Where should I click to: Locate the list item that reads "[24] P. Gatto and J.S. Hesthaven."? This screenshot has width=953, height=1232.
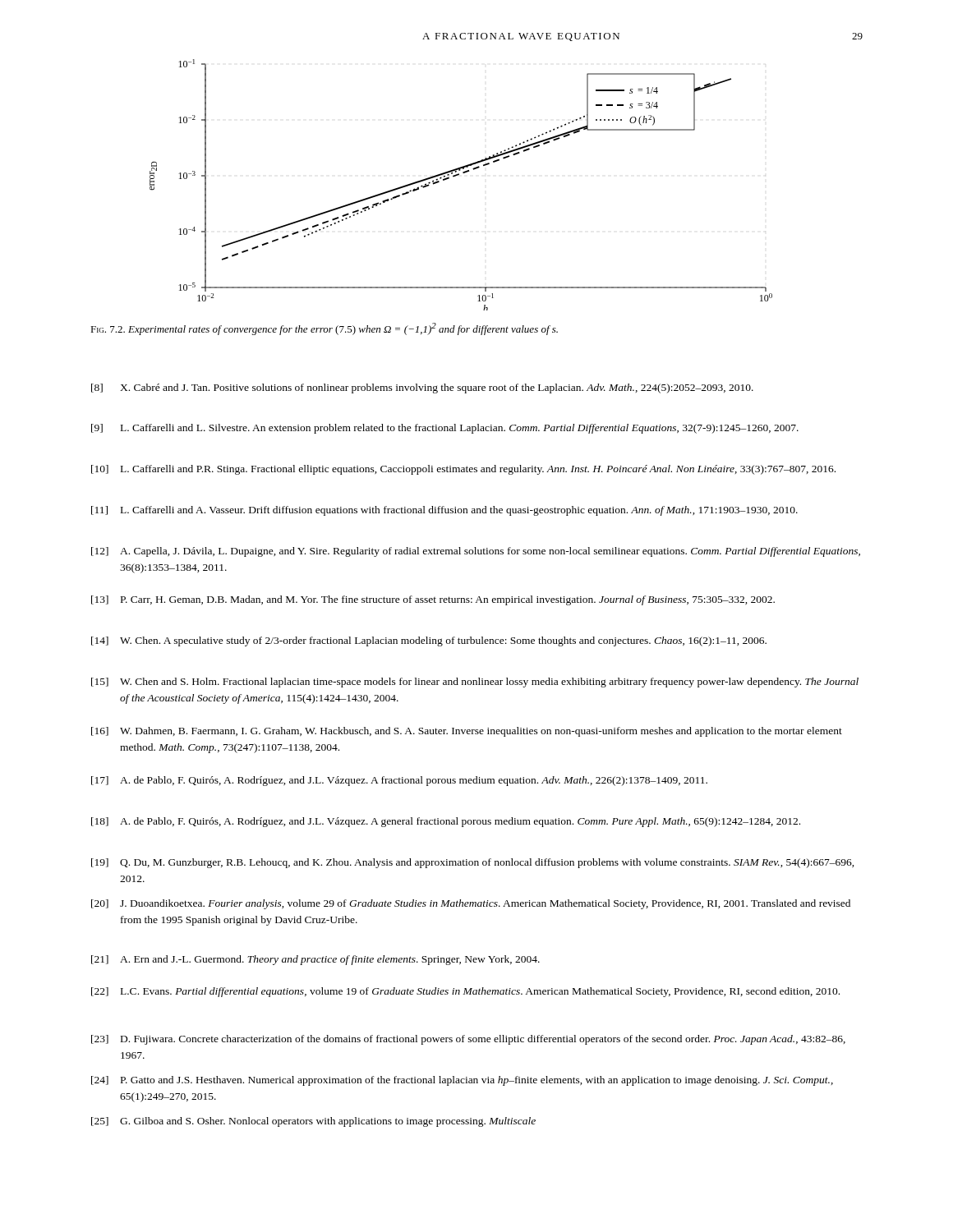tap(476, 1088)
